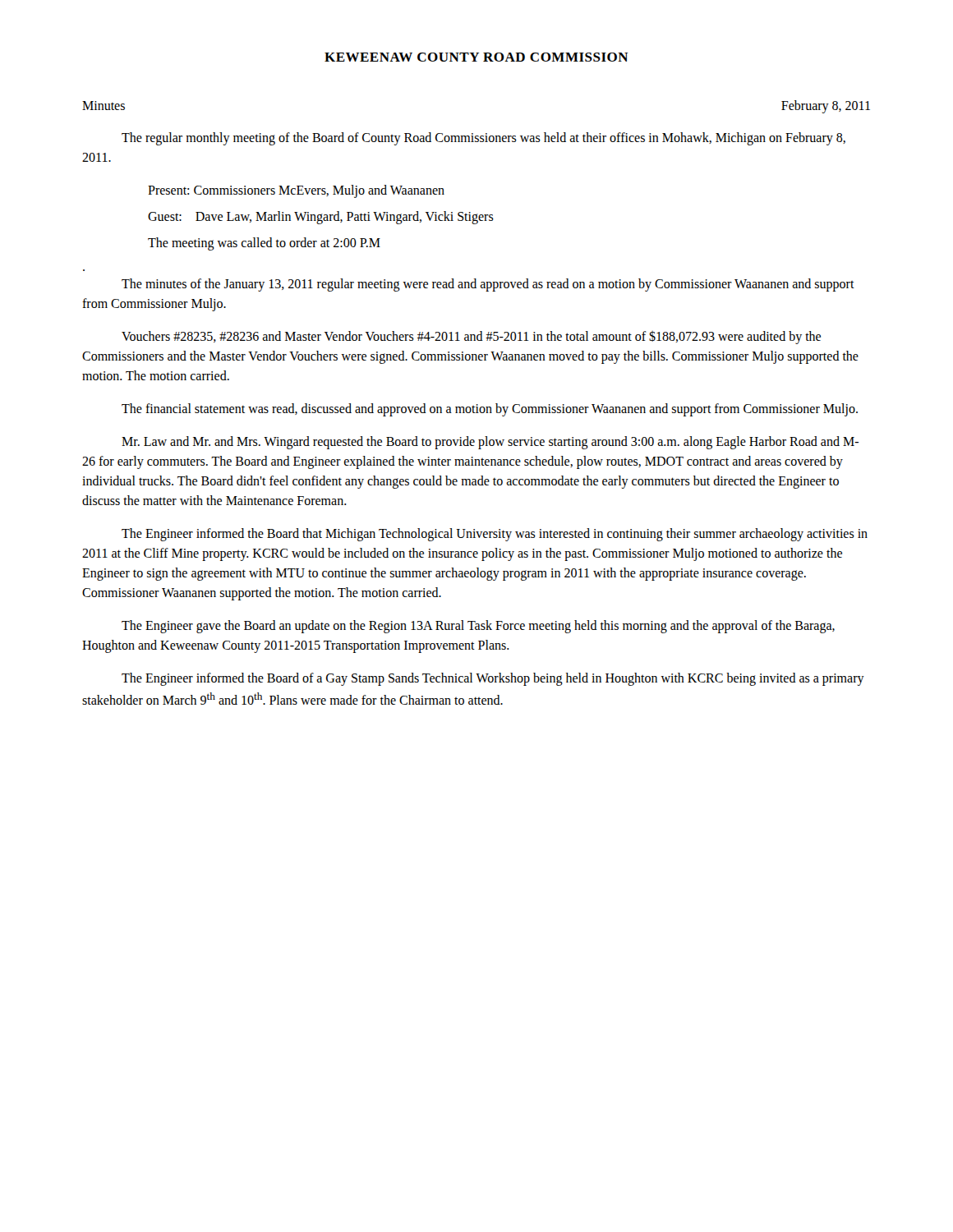Where is the passage that starts "The minutes of the January 13, 2011"?

(x=468, y=294)
